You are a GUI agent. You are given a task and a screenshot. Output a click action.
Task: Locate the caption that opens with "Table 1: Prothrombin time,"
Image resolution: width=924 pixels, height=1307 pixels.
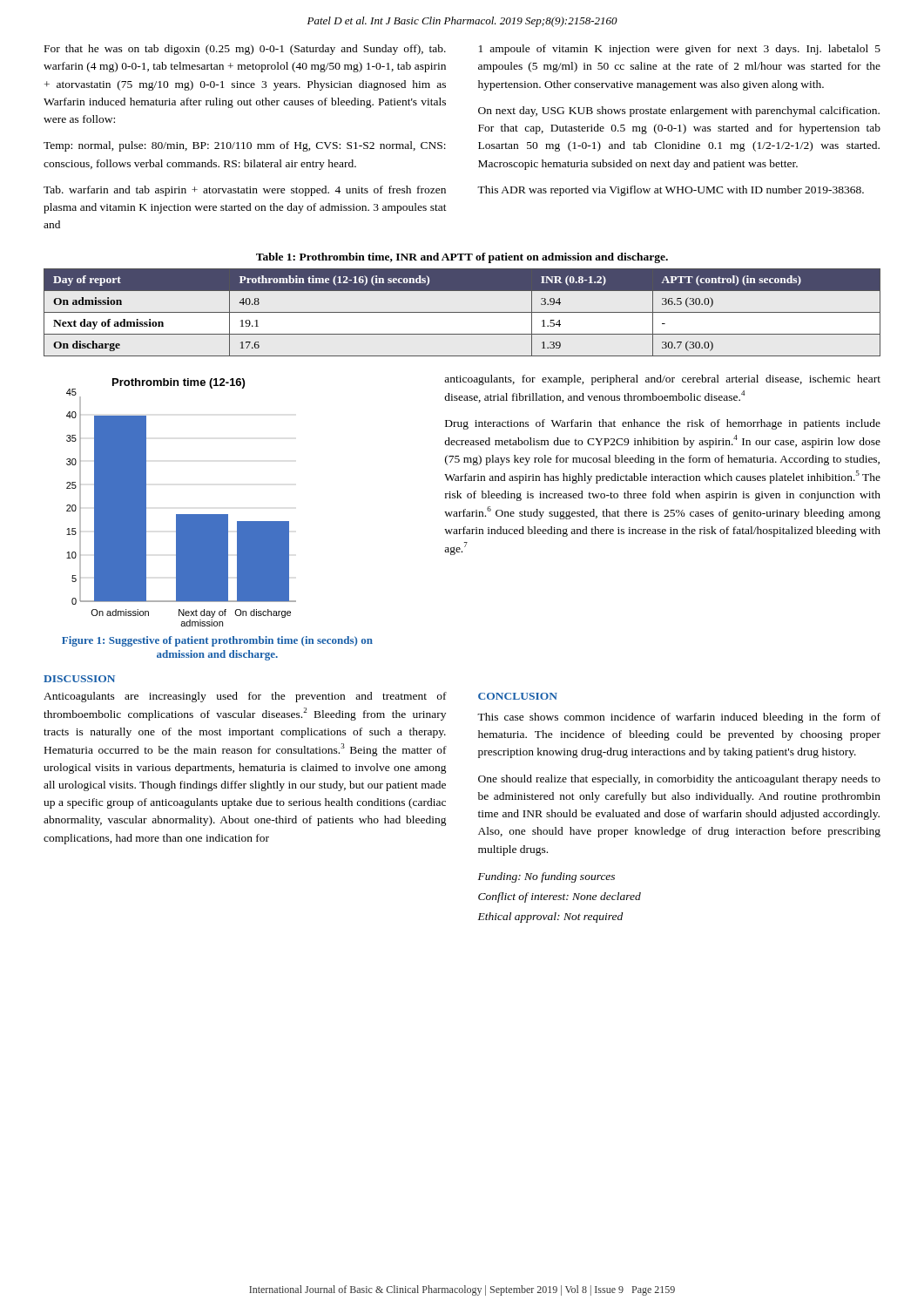[462, 256]
